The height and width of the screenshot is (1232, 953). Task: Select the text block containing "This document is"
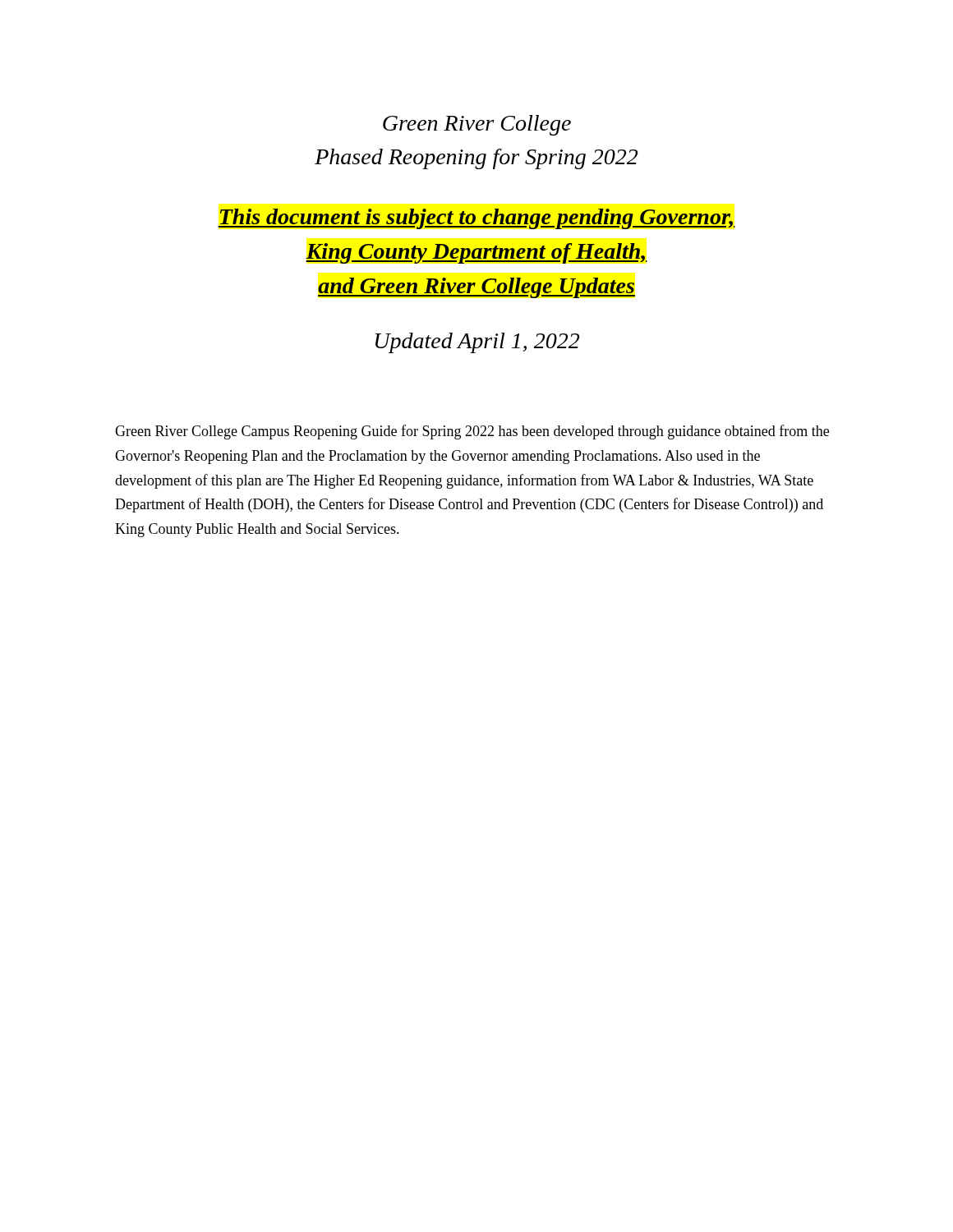pos(476,251)
